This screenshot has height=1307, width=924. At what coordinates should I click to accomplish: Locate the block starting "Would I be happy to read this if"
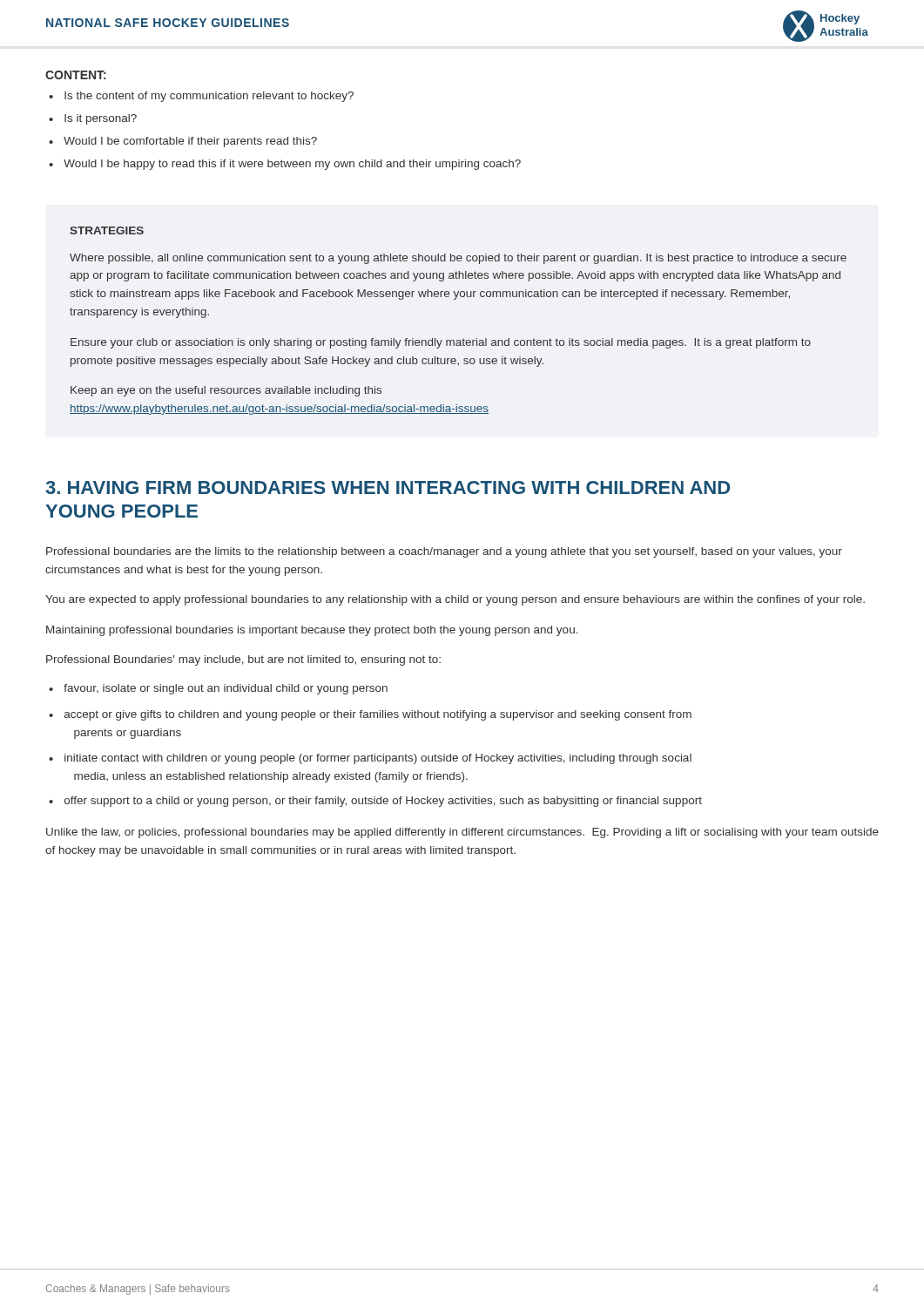292,163
